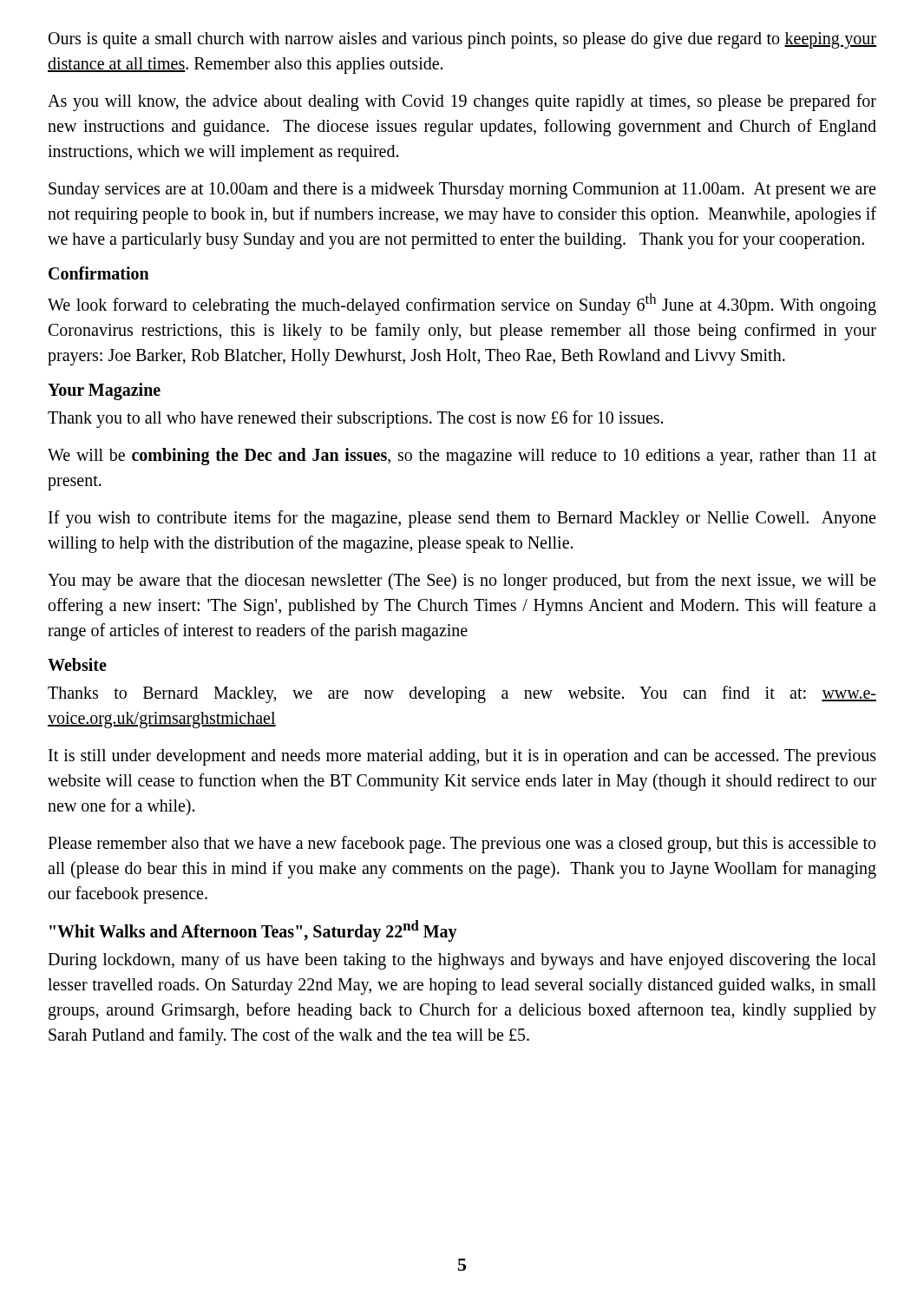Image resolution: width=924 pixels, height=1302 pixels.
Task: Select the passage starting "Thanks to Bernard Mackley, we"
Action: (x=462, y=705)
